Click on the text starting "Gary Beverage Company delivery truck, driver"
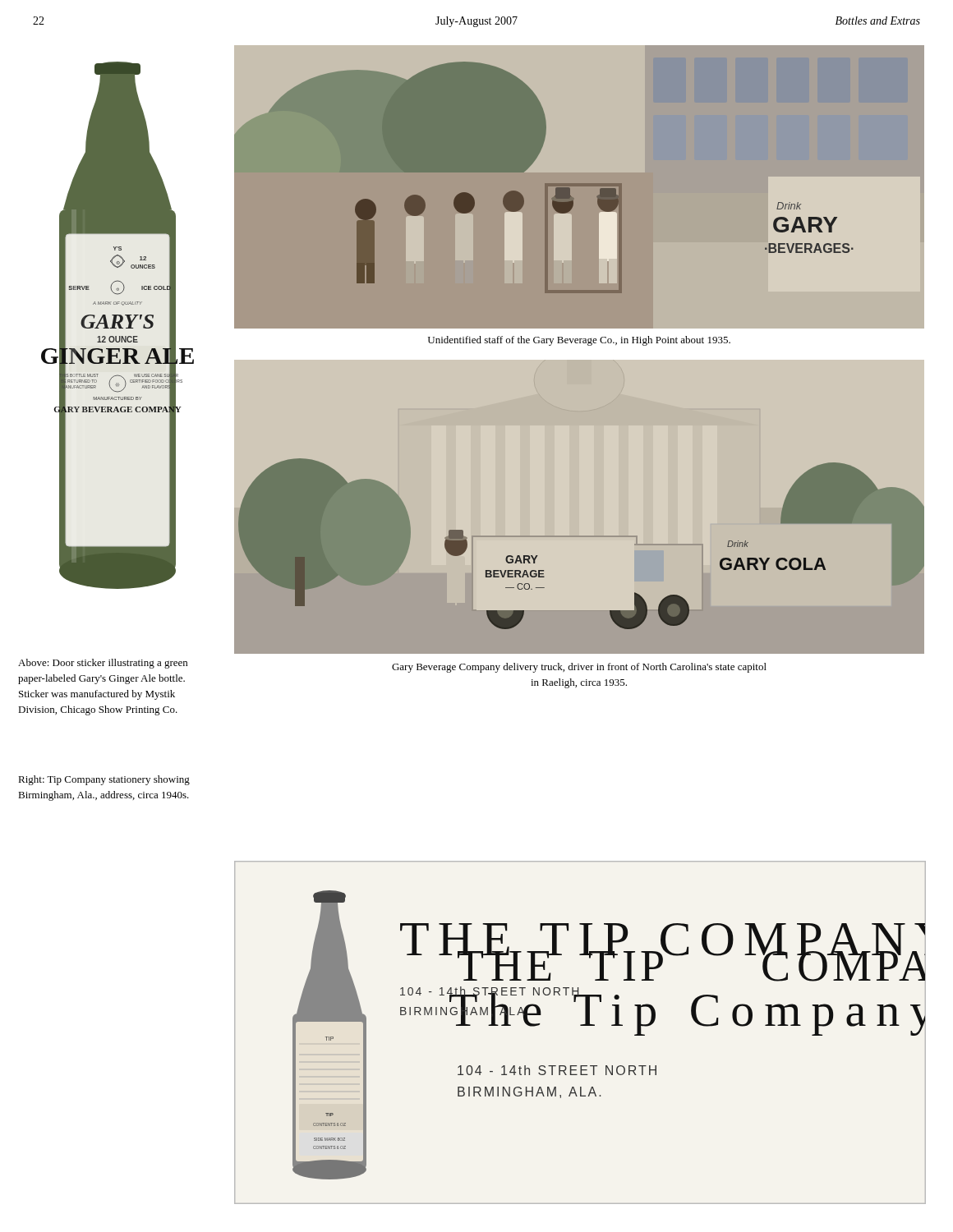This screenshot has height=1232, width=953. [579, 674]
